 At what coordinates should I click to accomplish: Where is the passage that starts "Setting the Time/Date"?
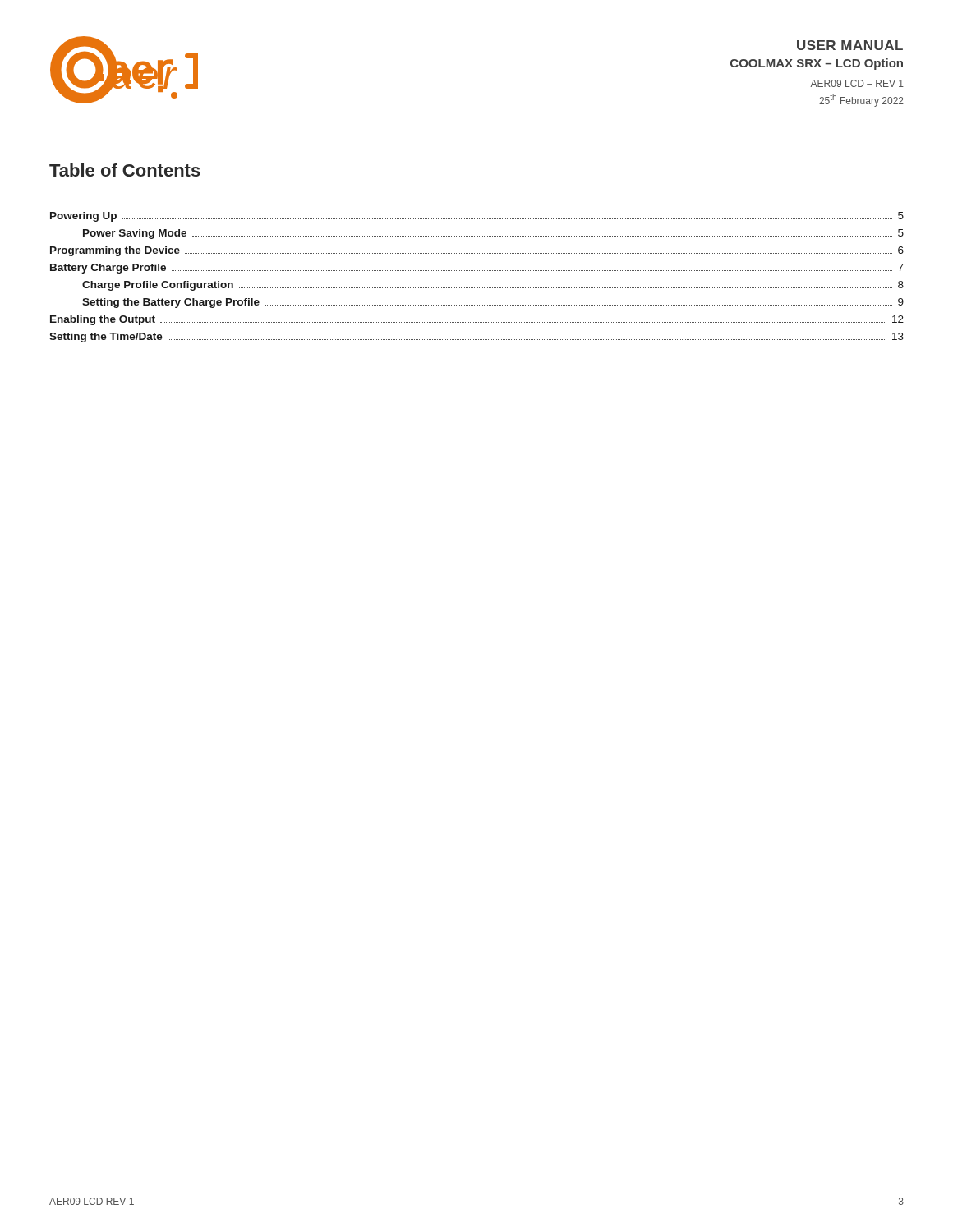476,336
